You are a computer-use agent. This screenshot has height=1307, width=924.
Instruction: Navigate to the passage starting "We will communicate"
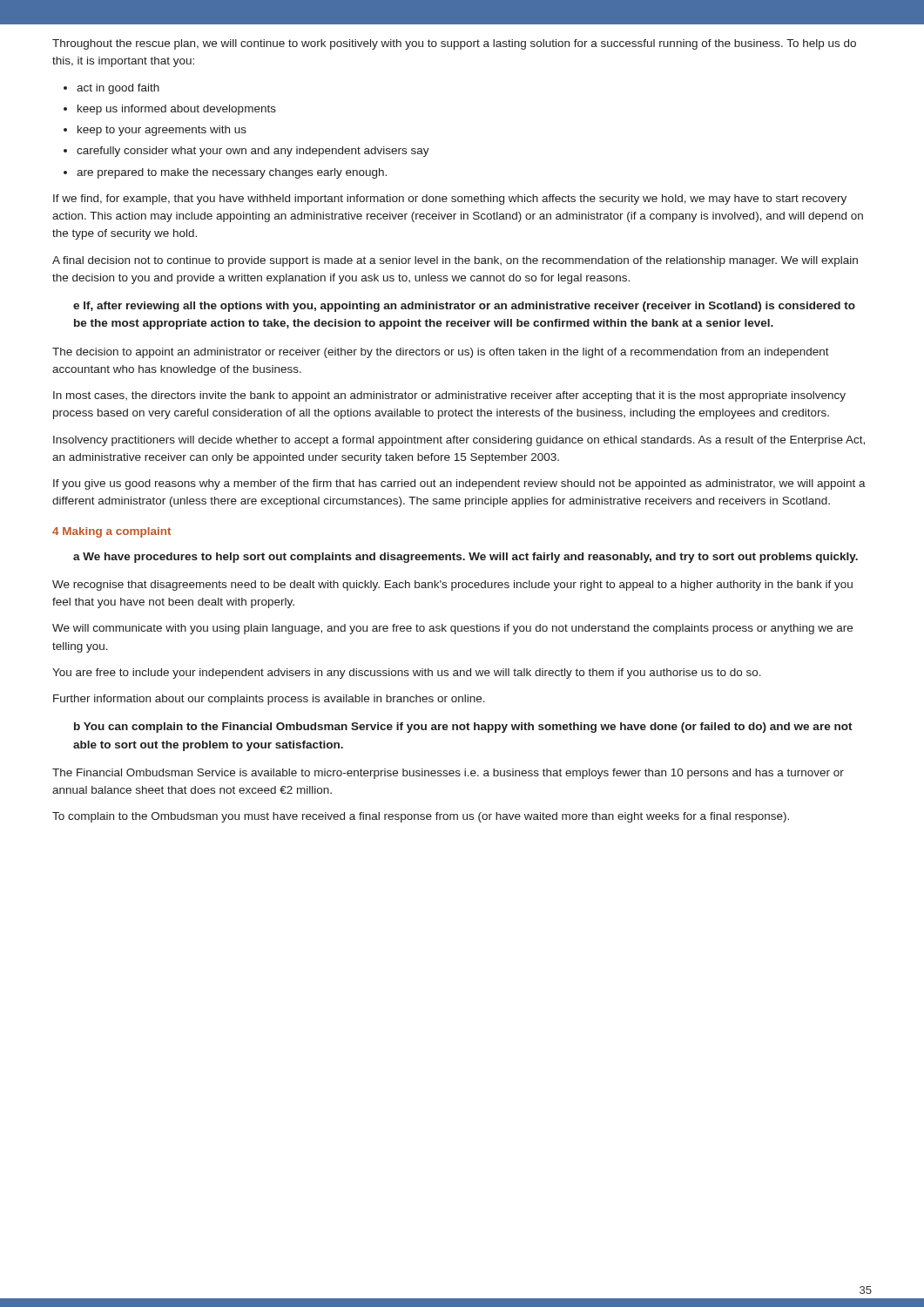[x=453, y=637]
